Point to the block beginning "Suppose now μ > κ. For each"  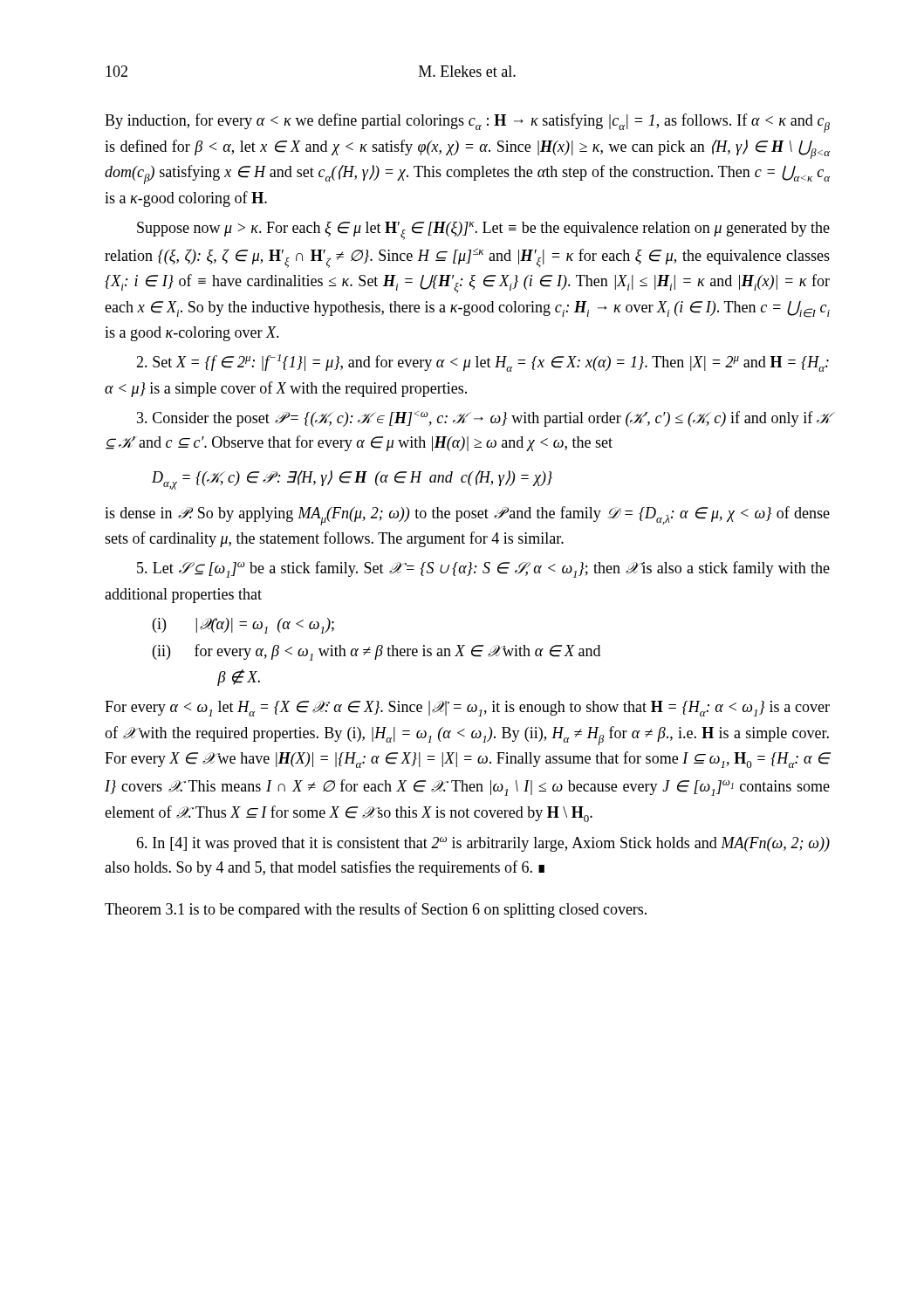467,280
